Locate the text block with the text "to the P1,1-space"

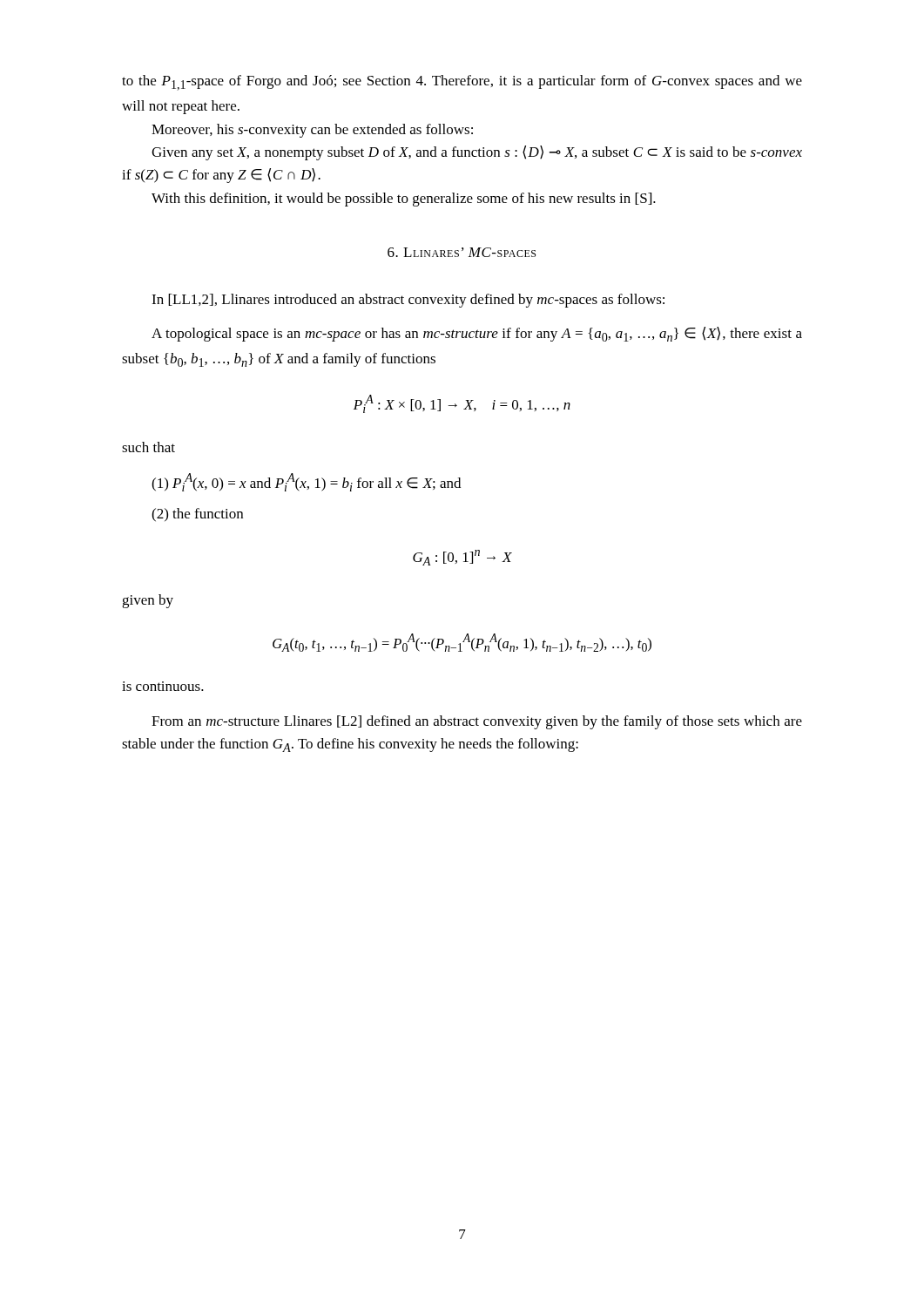click(x=462, y=94)
